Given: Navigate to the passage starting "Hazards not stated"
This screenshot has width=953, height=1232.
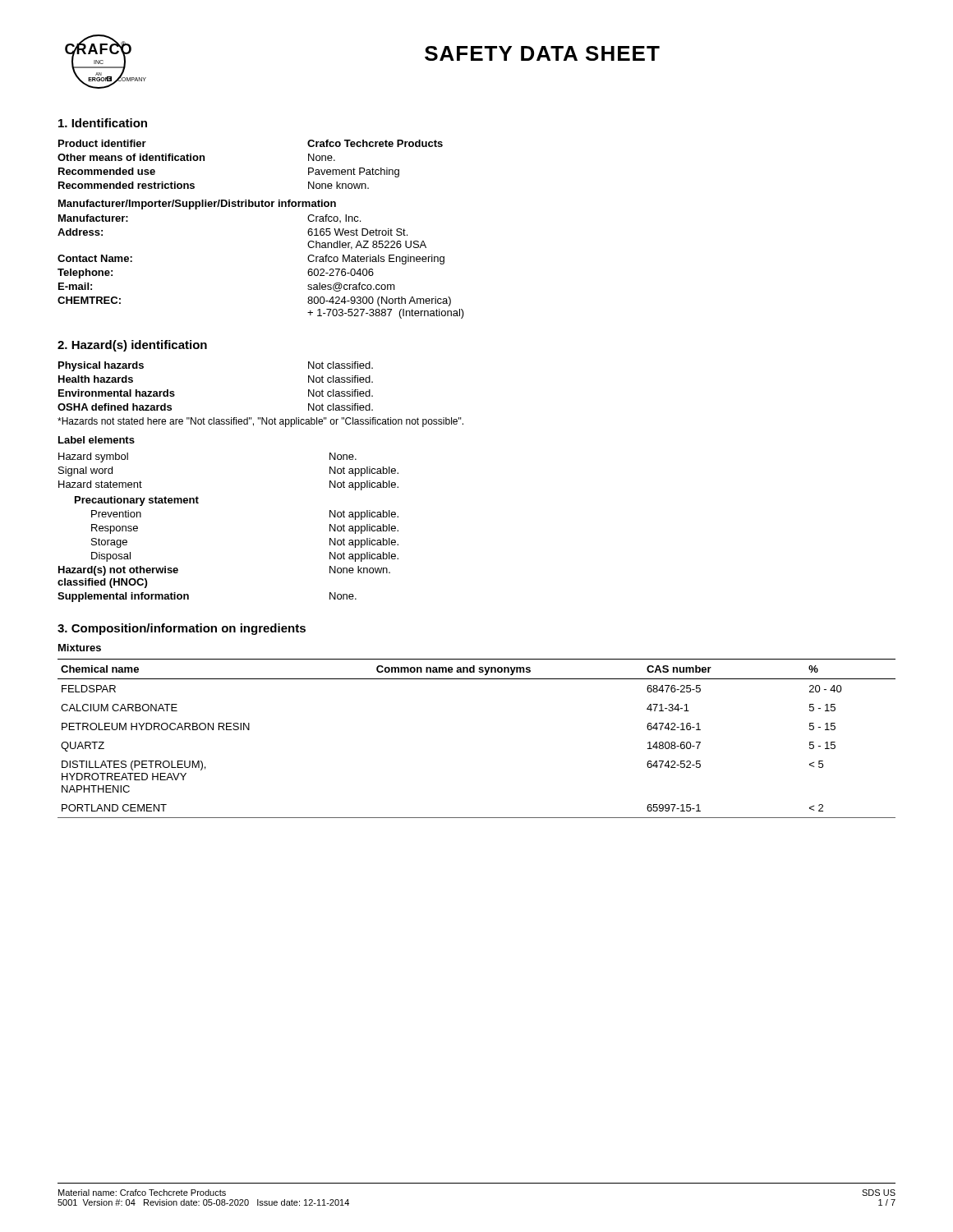Looking at the screenshot, I should coord(261,421).
